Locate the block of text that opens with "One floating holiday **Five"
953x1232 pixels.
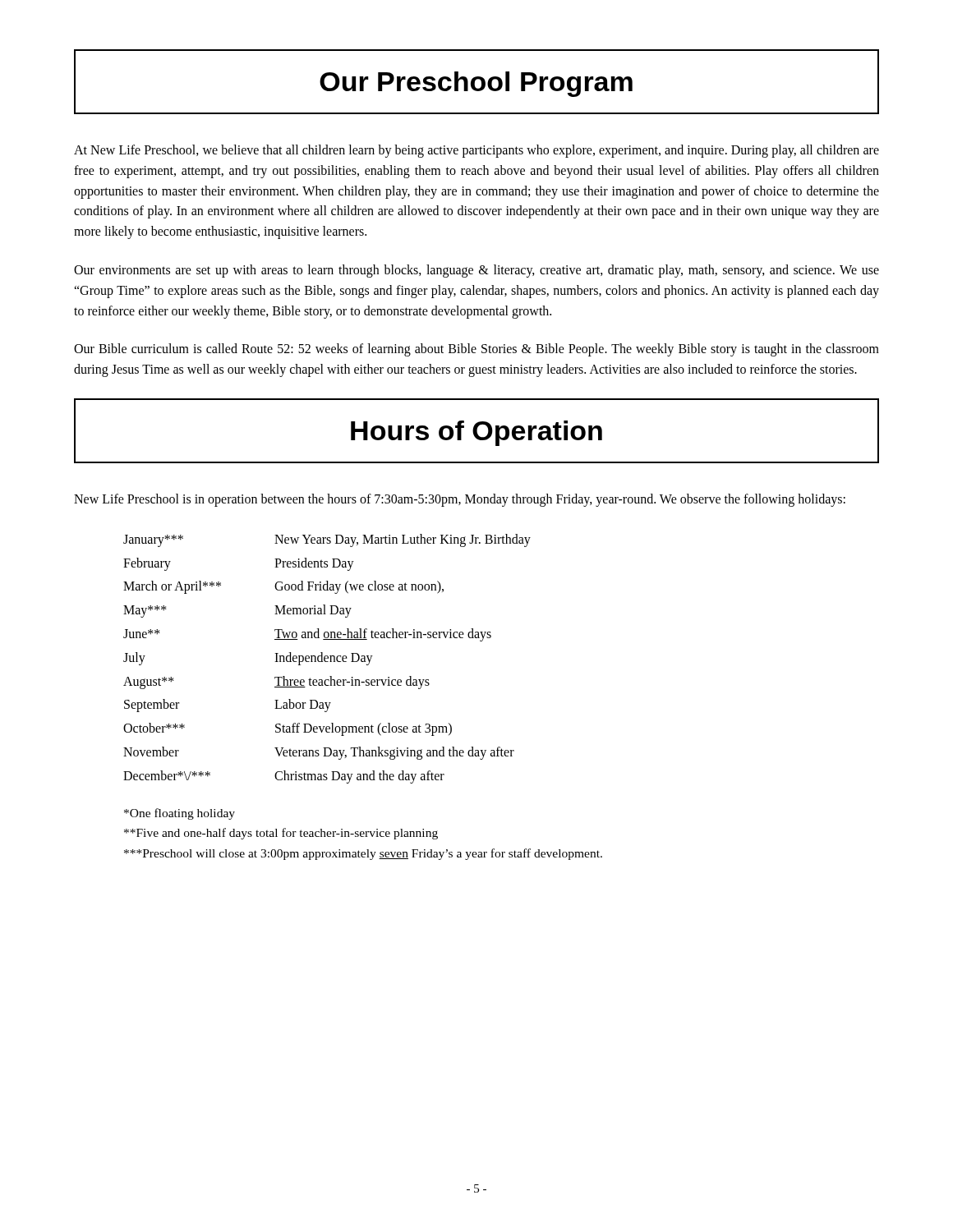(363, 833)
